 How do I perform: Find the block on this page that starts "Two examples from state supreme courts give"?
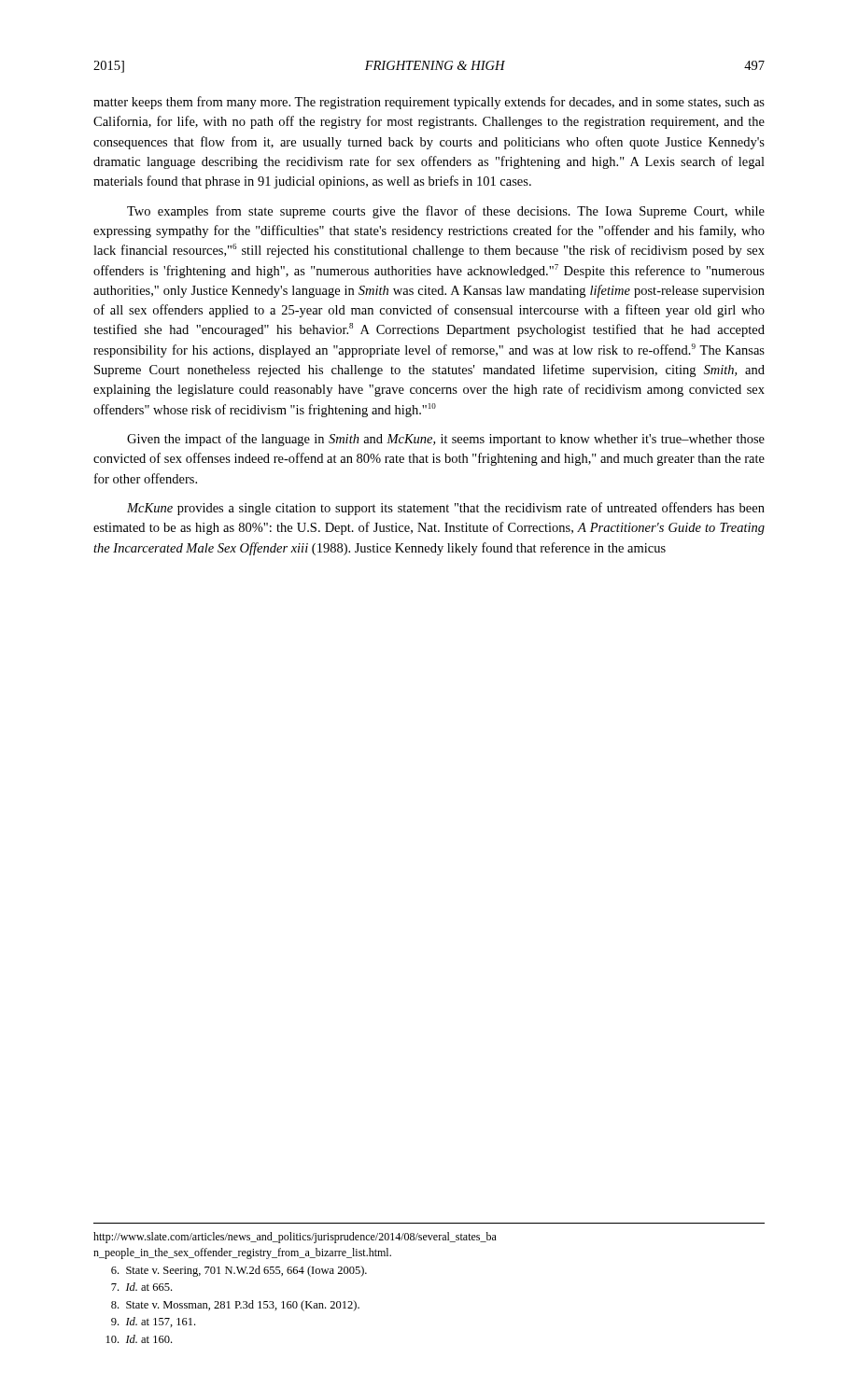[x=429, y=310]
